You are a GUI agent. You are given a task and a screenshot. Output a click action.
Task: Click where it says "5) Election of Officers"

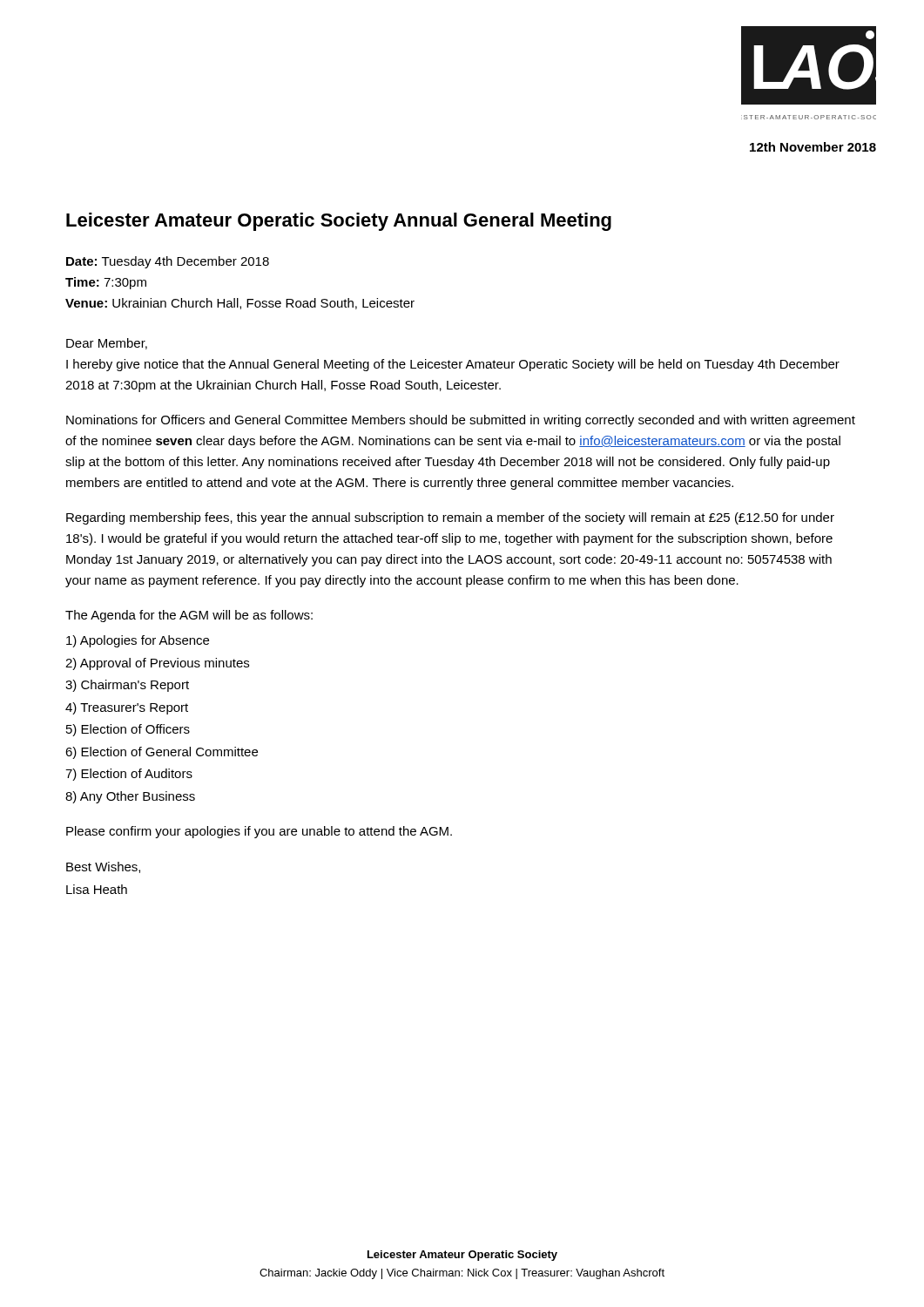[x=128, y=729]
